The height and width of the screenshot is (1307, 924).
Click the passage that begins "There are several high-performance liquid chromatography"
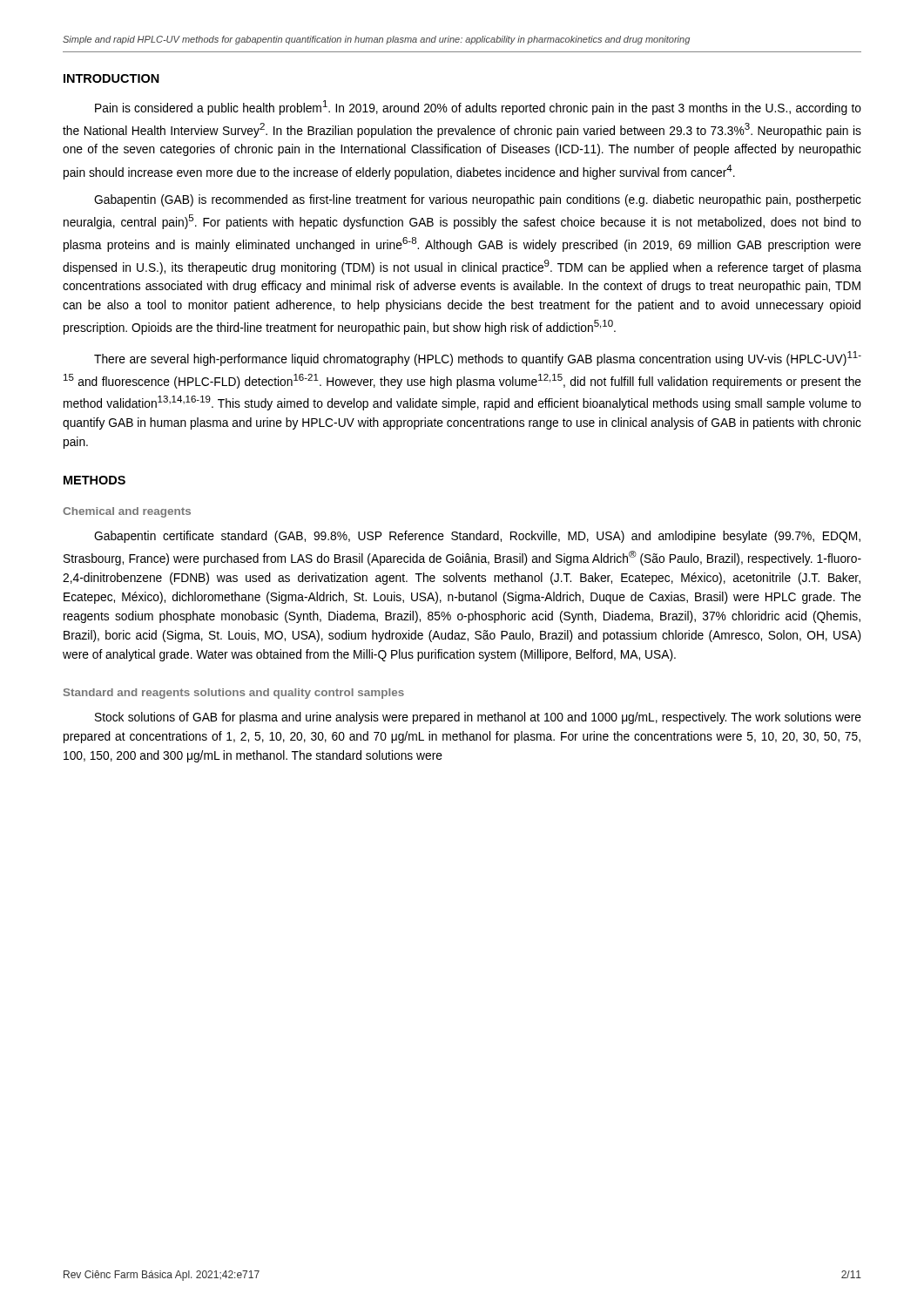click(462, 400)
